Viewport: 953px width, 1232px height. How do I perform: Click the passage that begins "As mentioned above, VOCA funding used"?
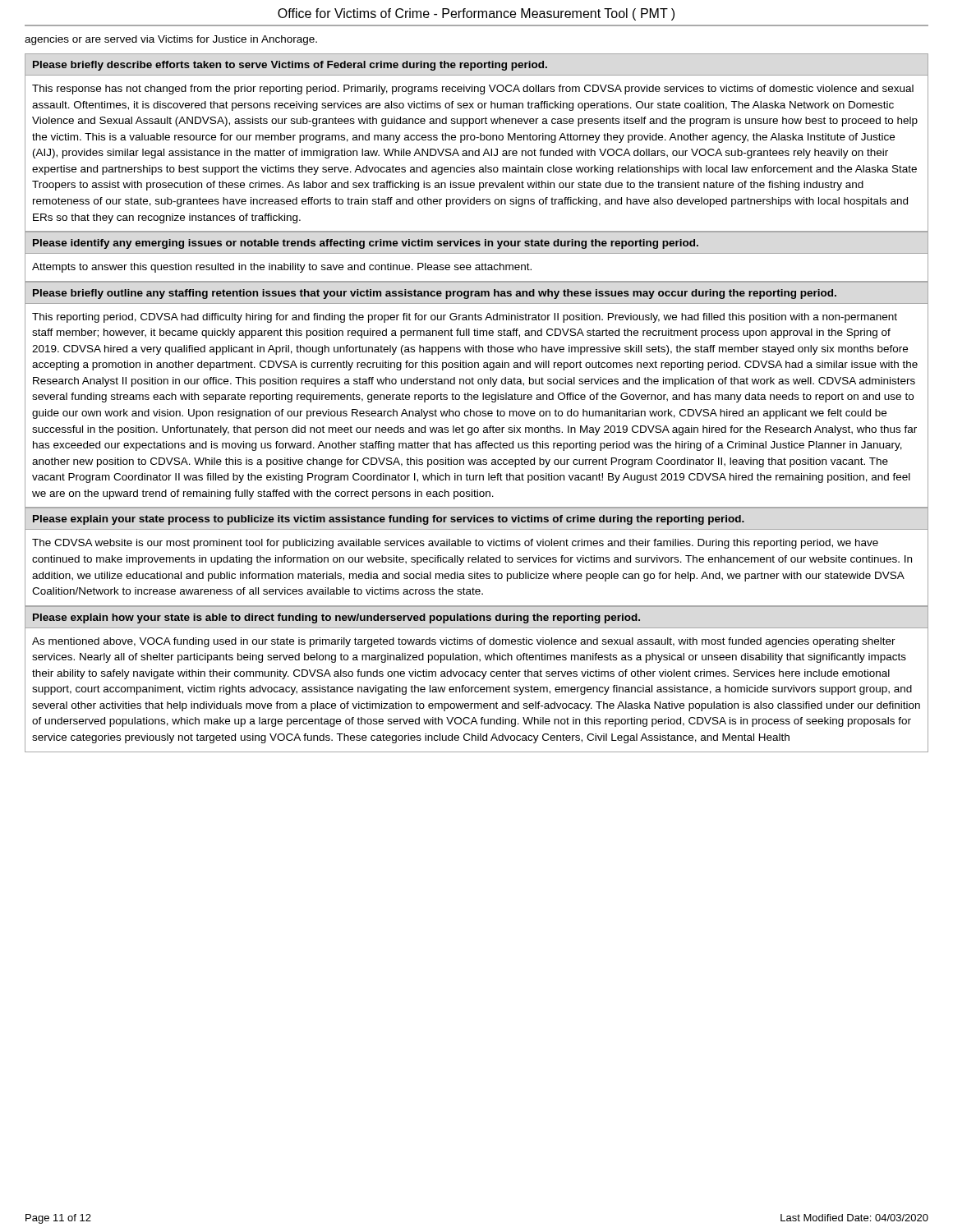coord(476,689)
